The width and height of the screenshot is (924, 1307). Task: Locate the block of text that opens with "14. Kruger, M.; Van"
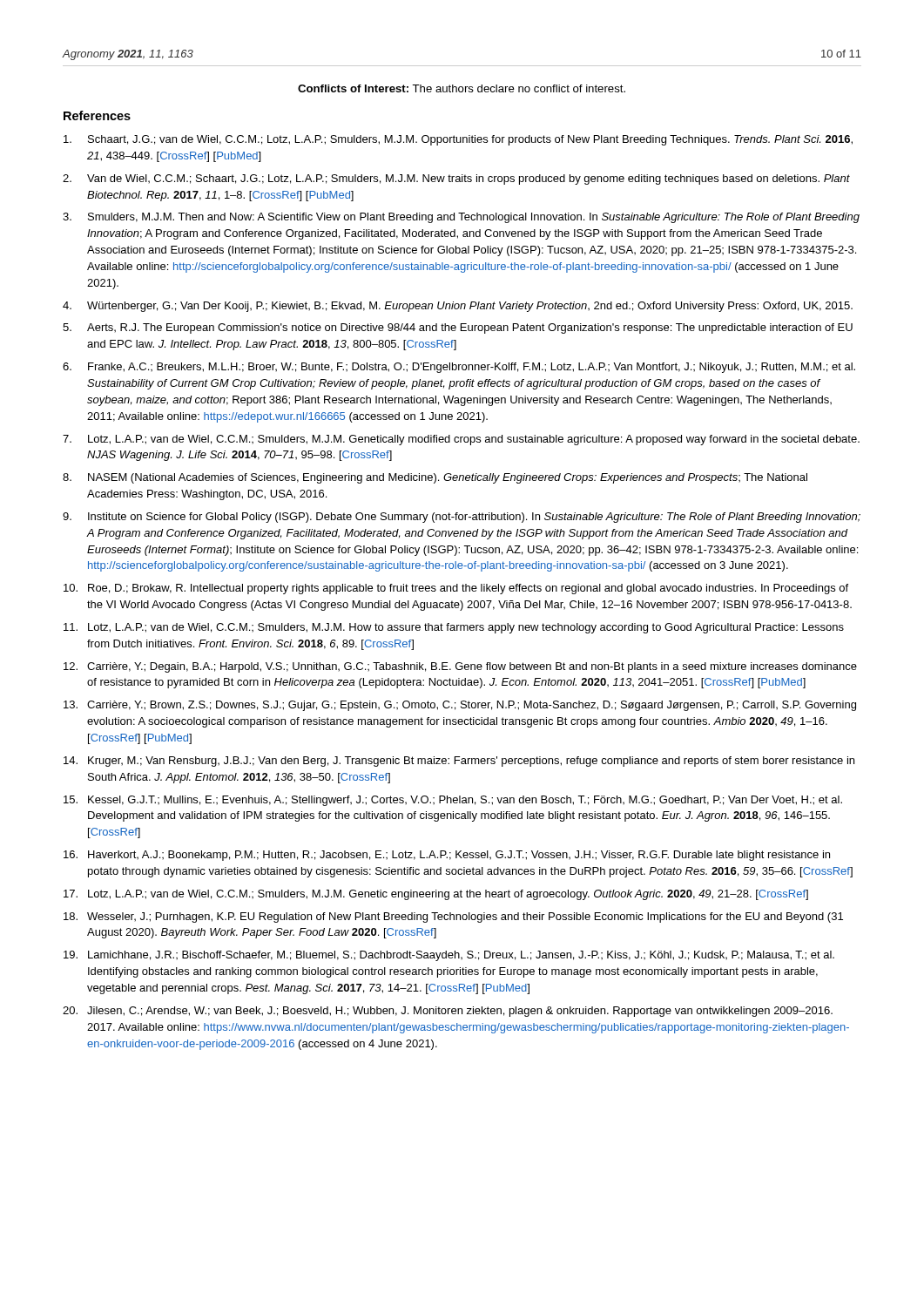[x=462, y=769]
